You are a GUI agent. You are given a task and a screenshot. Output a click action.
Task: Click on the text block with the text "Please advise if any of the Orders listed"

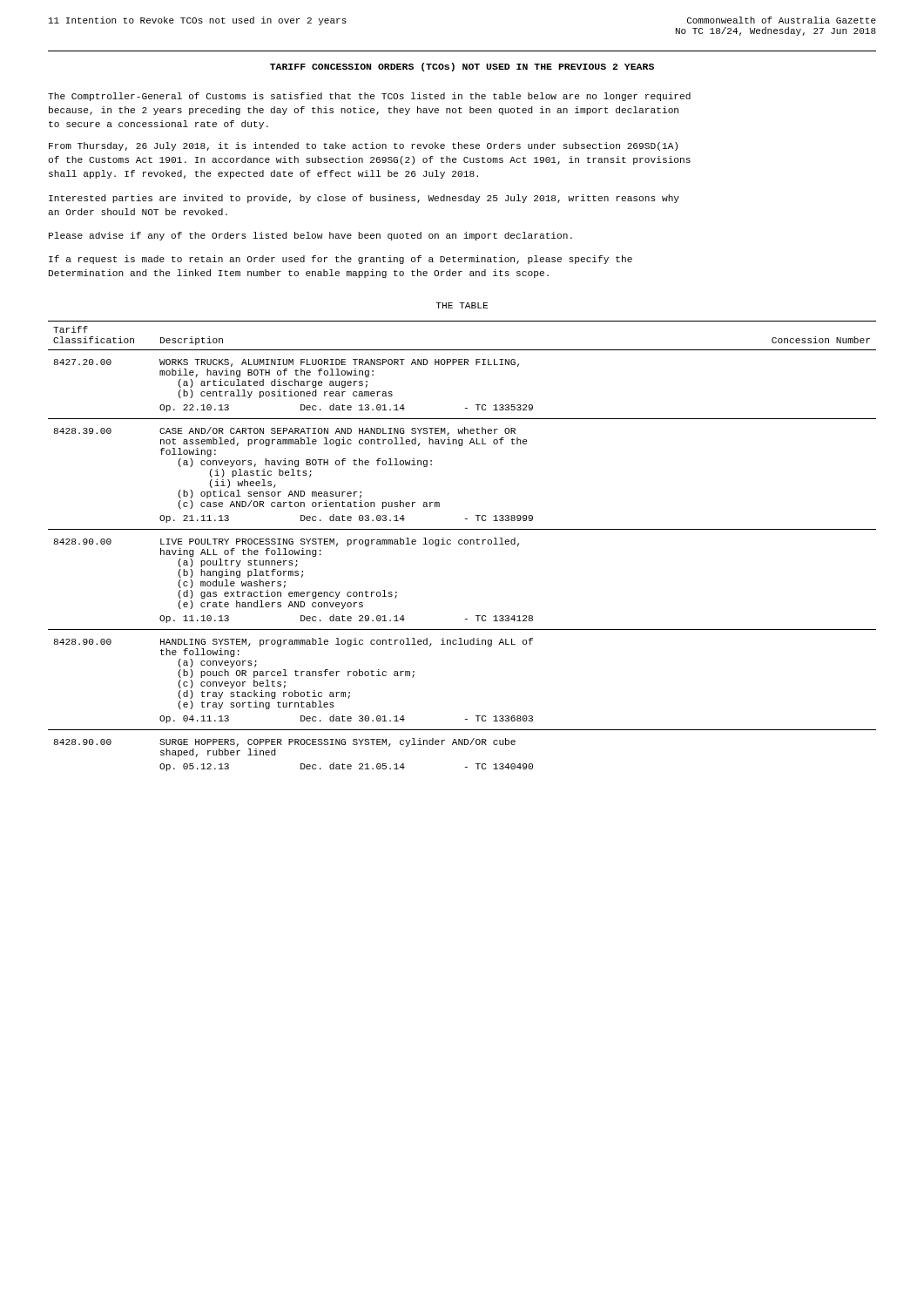point(311,236)
